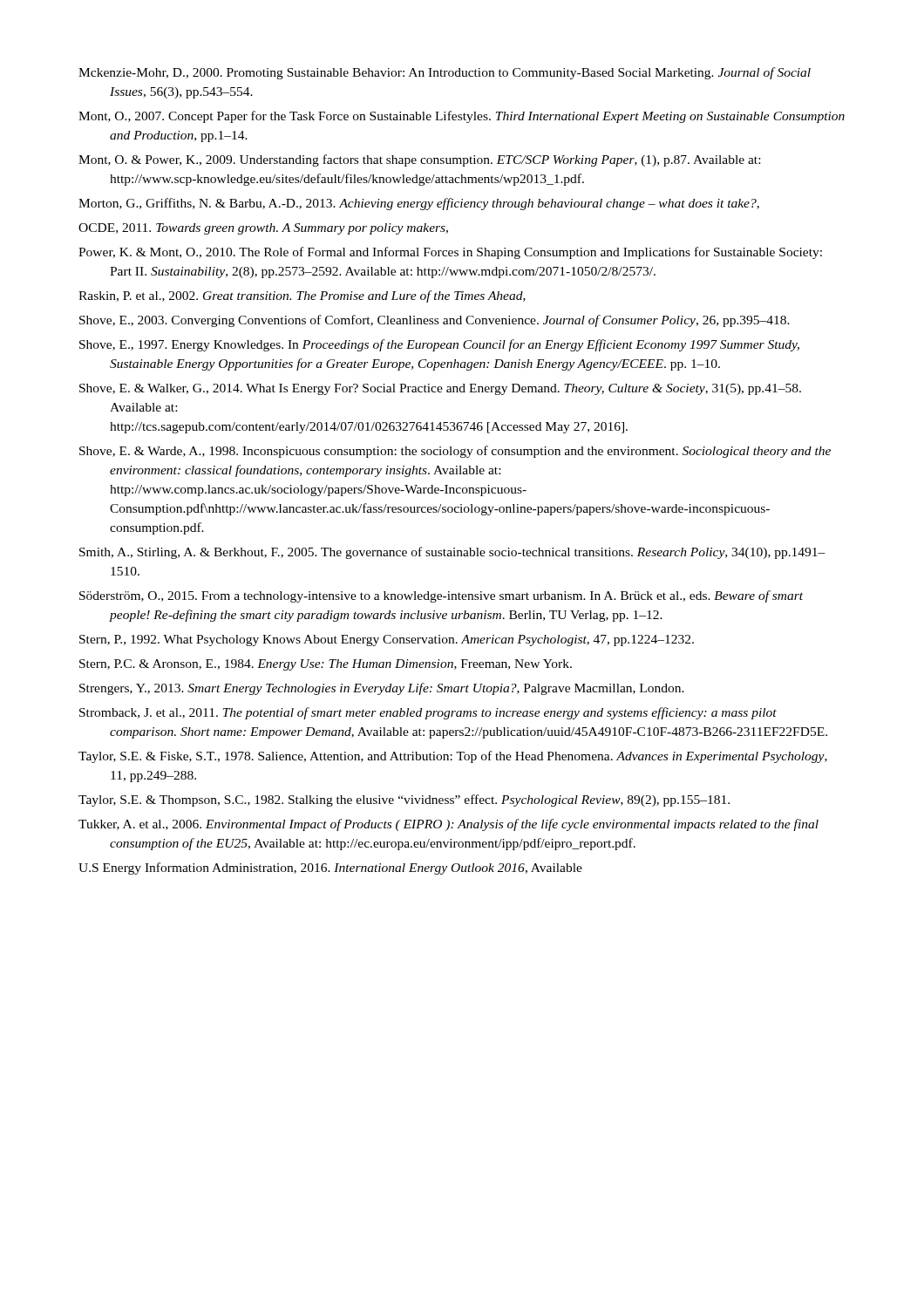Click on the list item containing "Morton, G., Griffiths, N. & Barbu, A.-D., 2013."
The width and height of the screenshot is (924, 1308).
[419, 203]
